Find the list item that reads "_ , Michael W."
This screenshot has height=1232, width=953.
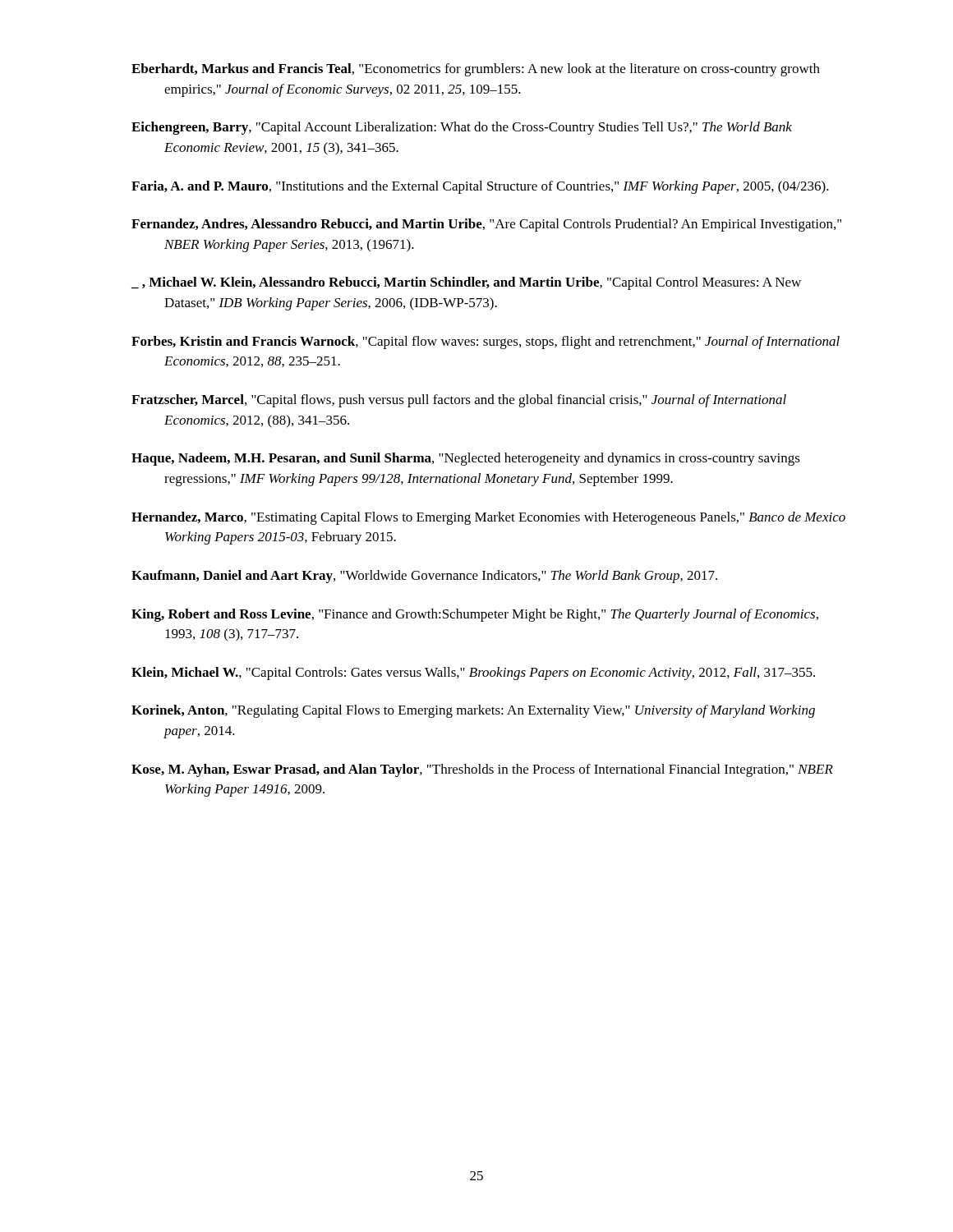point(466,293)
